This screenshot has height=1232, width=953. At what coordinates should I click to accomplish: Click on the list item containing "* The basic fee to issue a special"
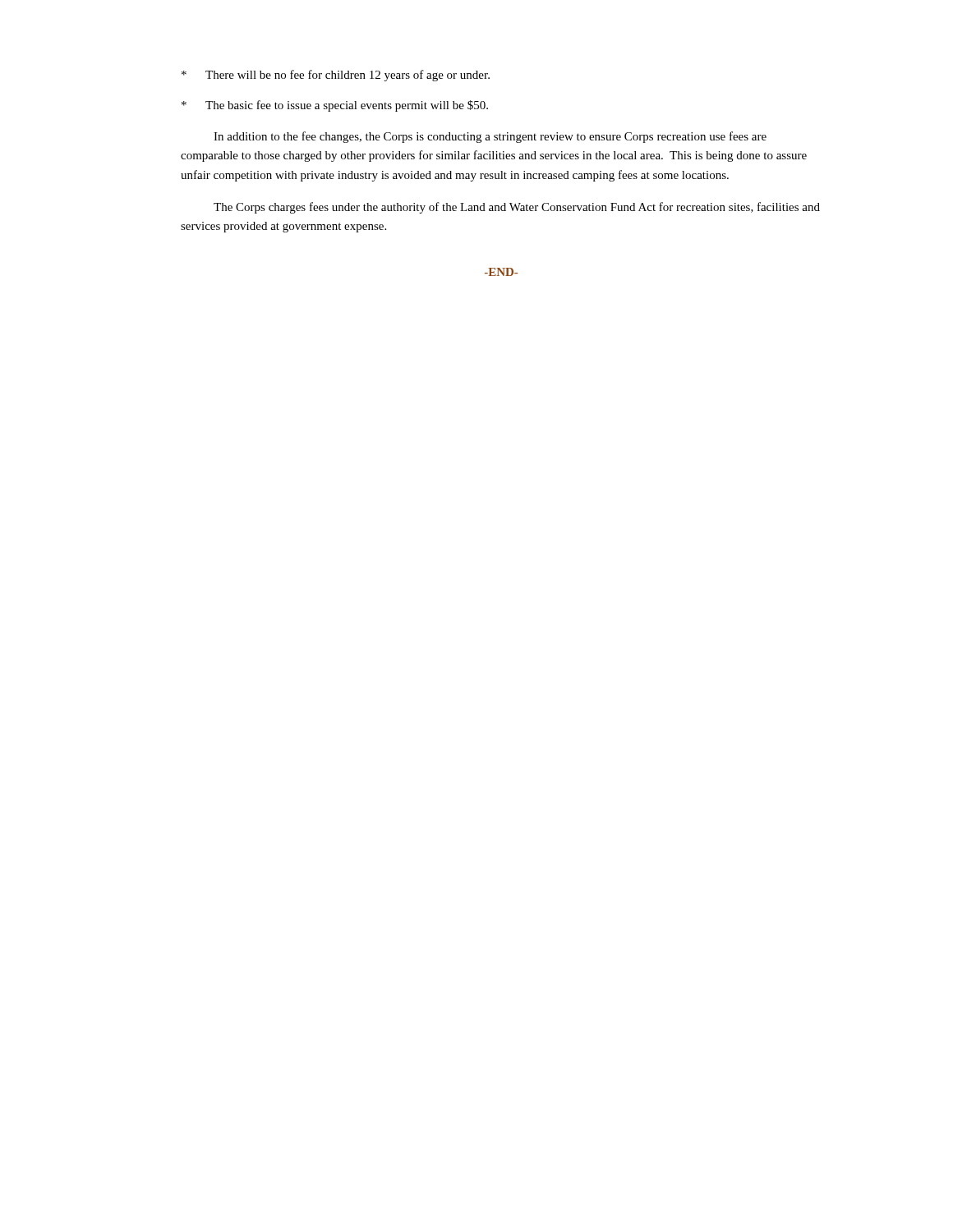coord(335,106)
